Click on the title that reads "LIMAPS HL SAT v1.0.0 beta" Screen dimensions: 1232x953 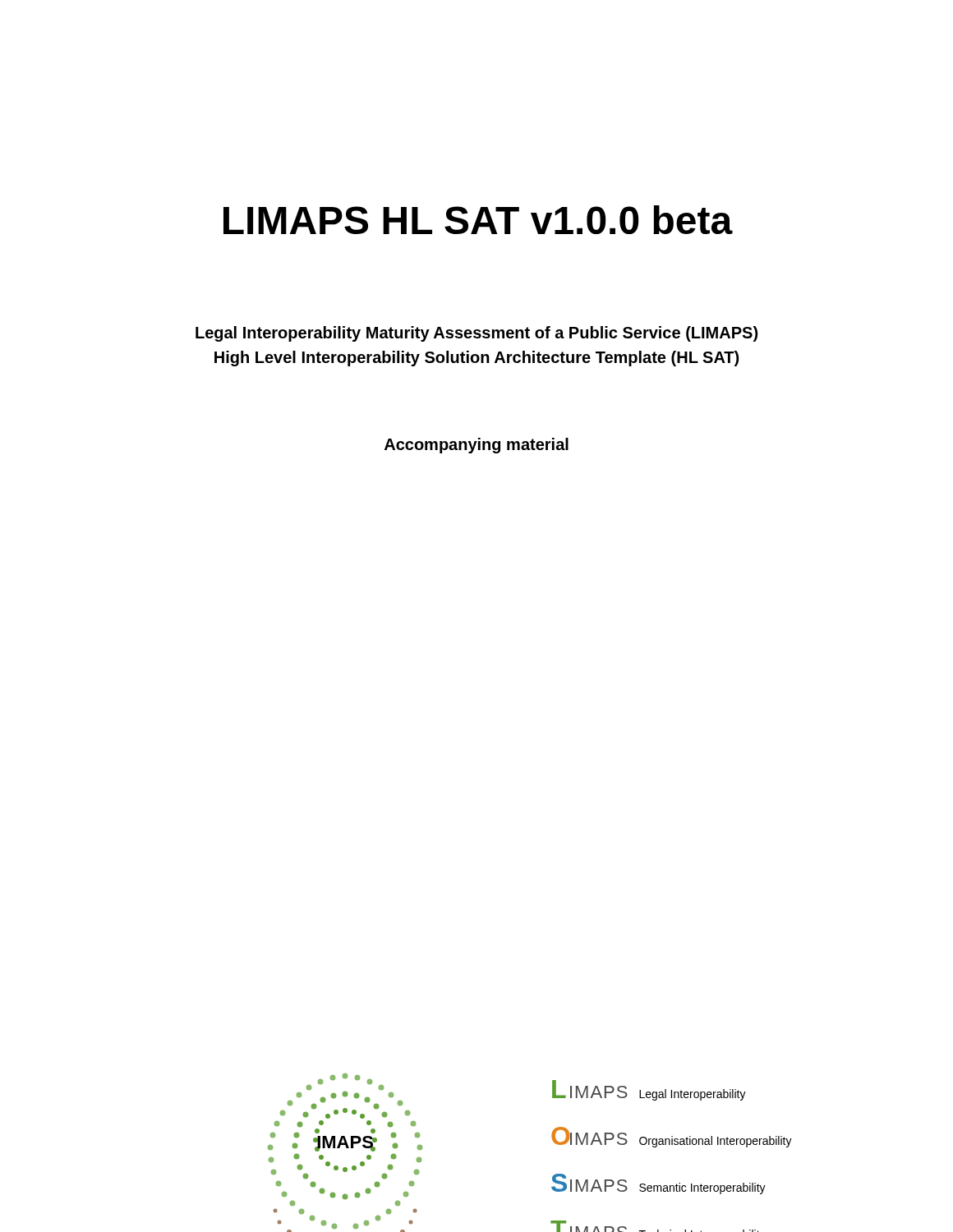(x=476, y=221)
